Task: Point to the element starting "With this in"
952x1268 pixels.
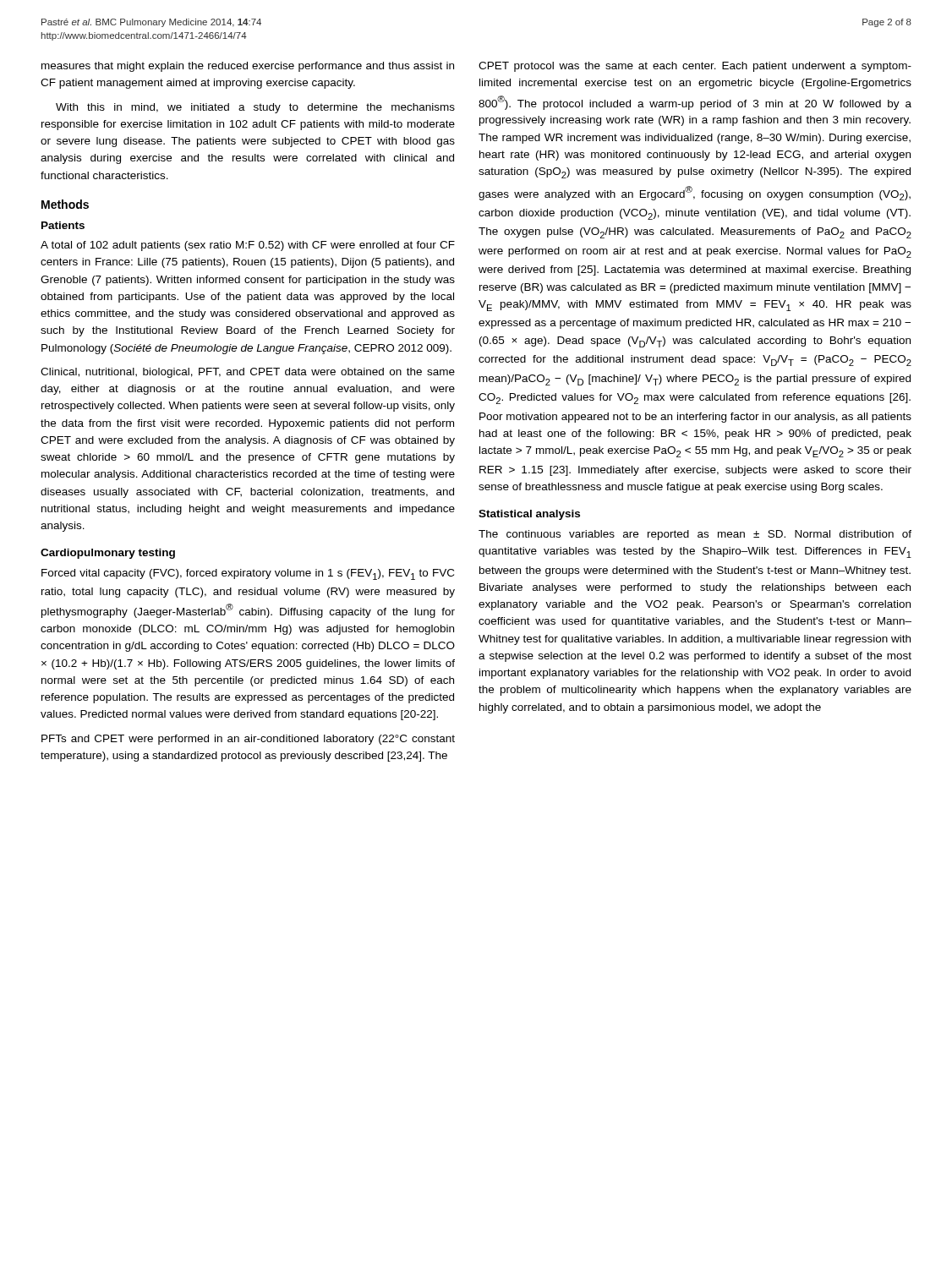Action: [x=248, y=141]
